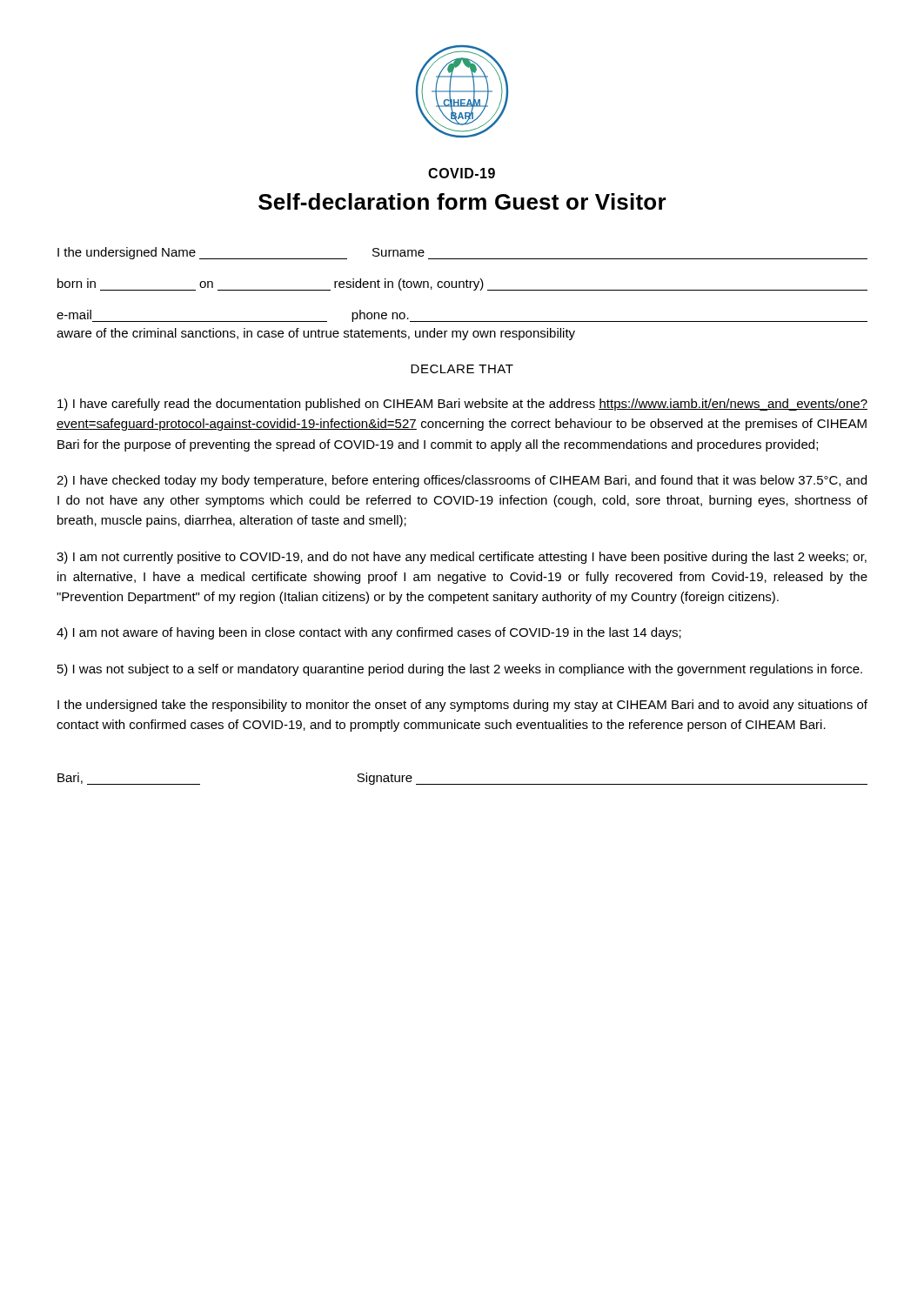
Task: Find "I the undersigned Name Surname" on this page
Action: 462,251
